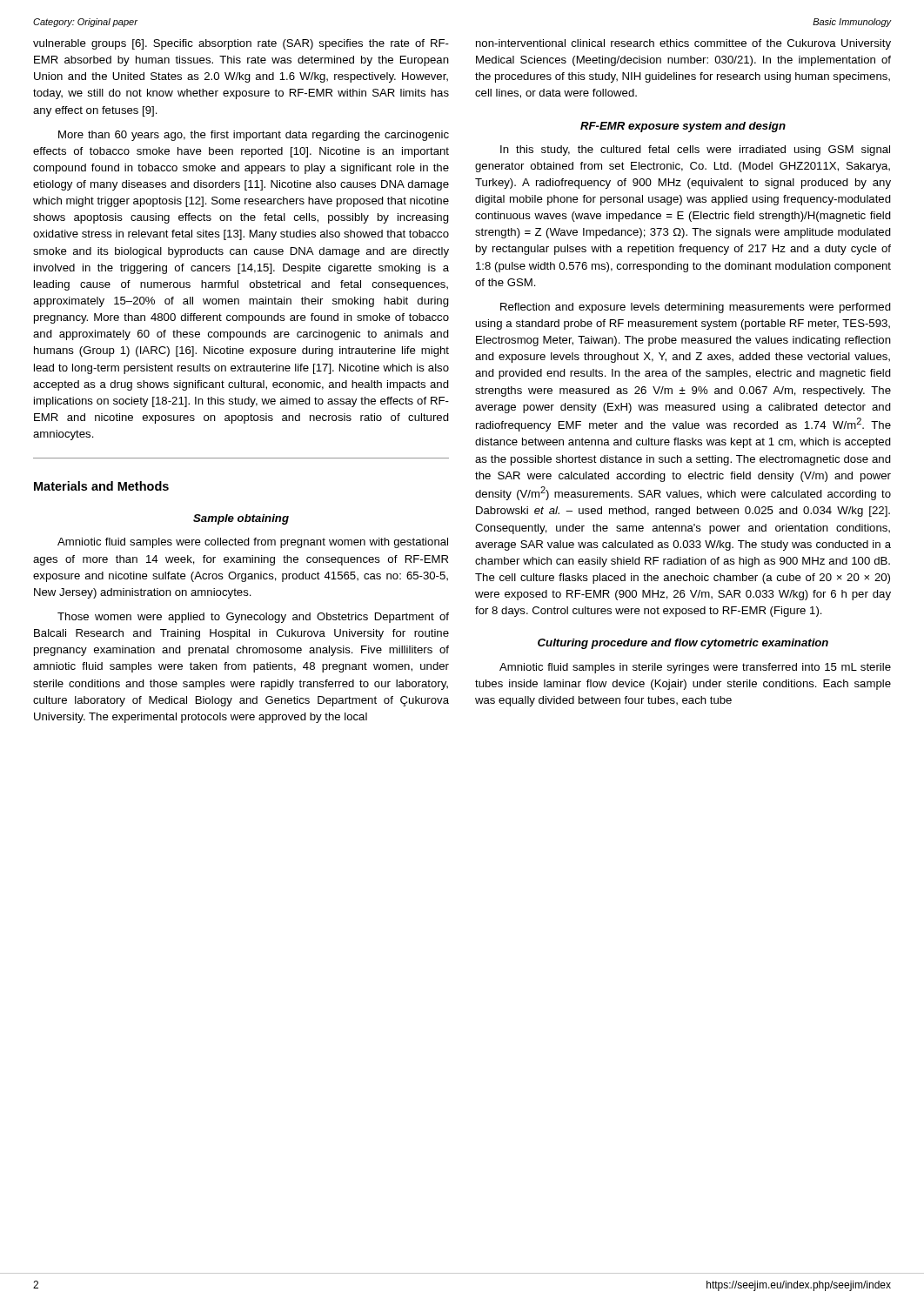
Task: Locate the block starting "More than 60 years ago, the first"
Action: (241, 284)
